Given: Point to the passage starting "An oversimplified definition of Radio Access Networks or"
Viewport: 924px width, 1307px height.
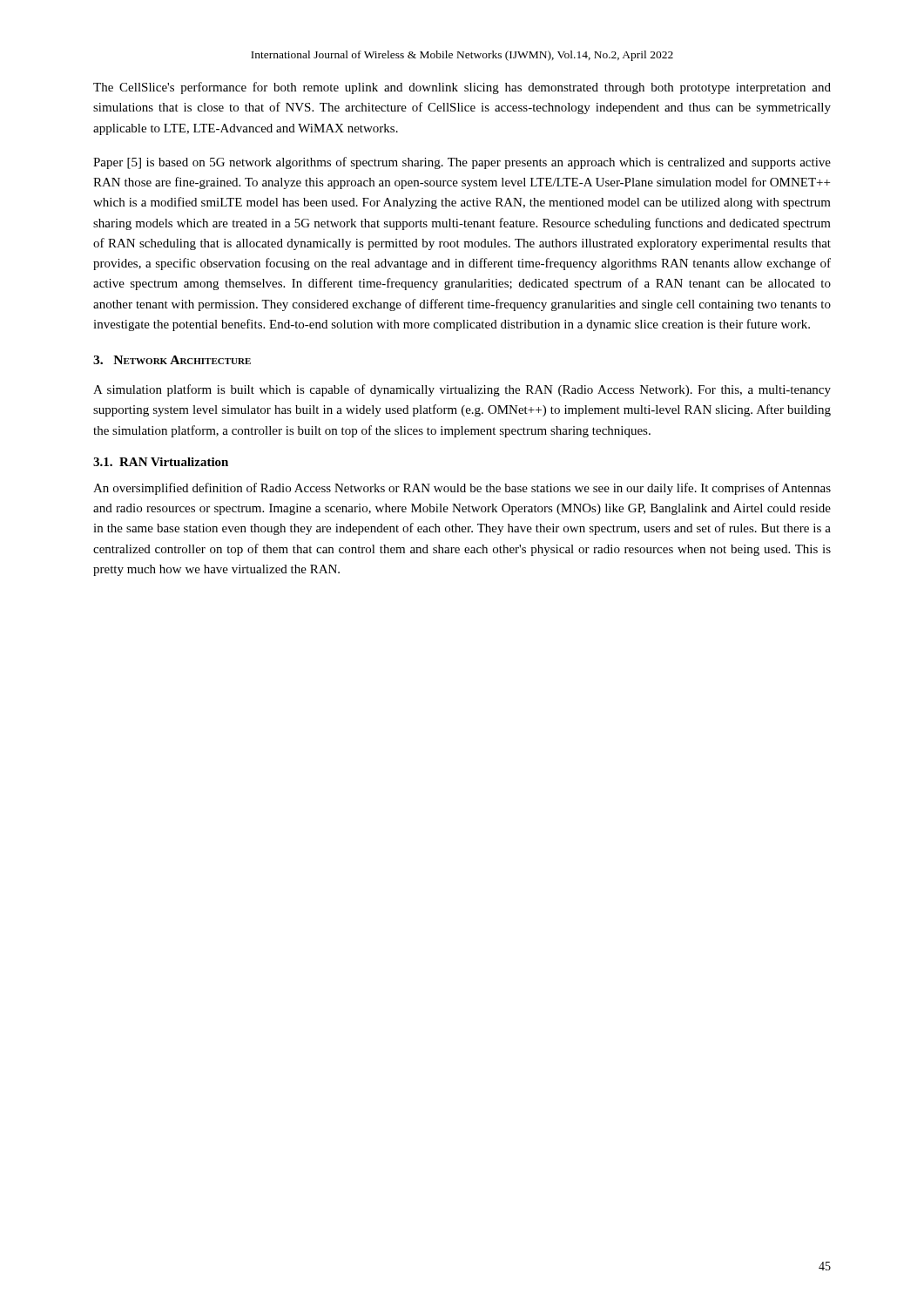Looking at the screenshot, I should click(462, 528).
